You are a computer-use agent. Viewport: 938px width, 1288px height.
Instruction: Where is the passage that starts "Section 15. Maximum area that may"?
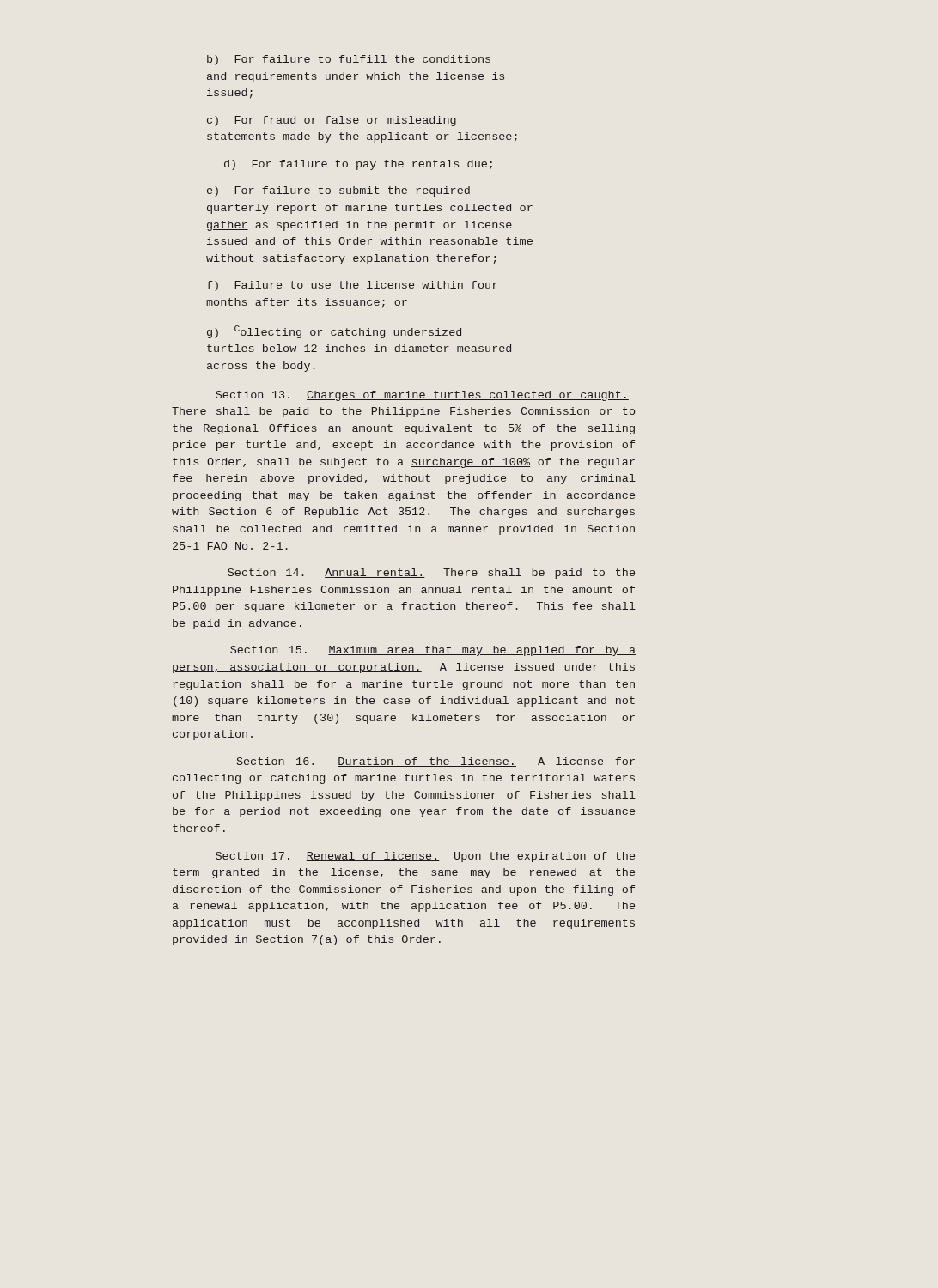[x=404, y=693]
